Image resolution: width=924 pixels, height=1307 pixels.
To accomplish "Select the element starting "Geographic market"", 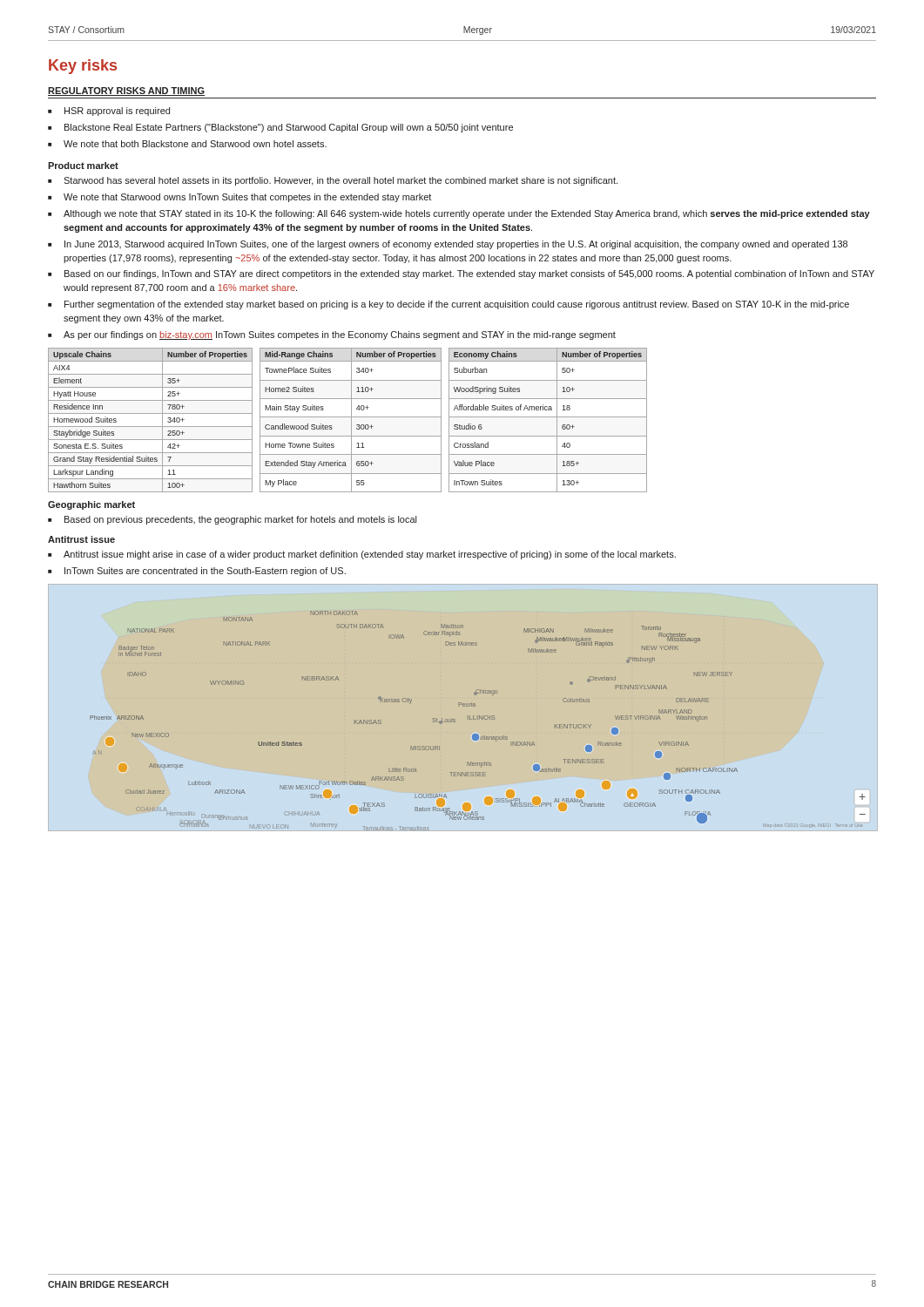I will (x=92, y=505).
